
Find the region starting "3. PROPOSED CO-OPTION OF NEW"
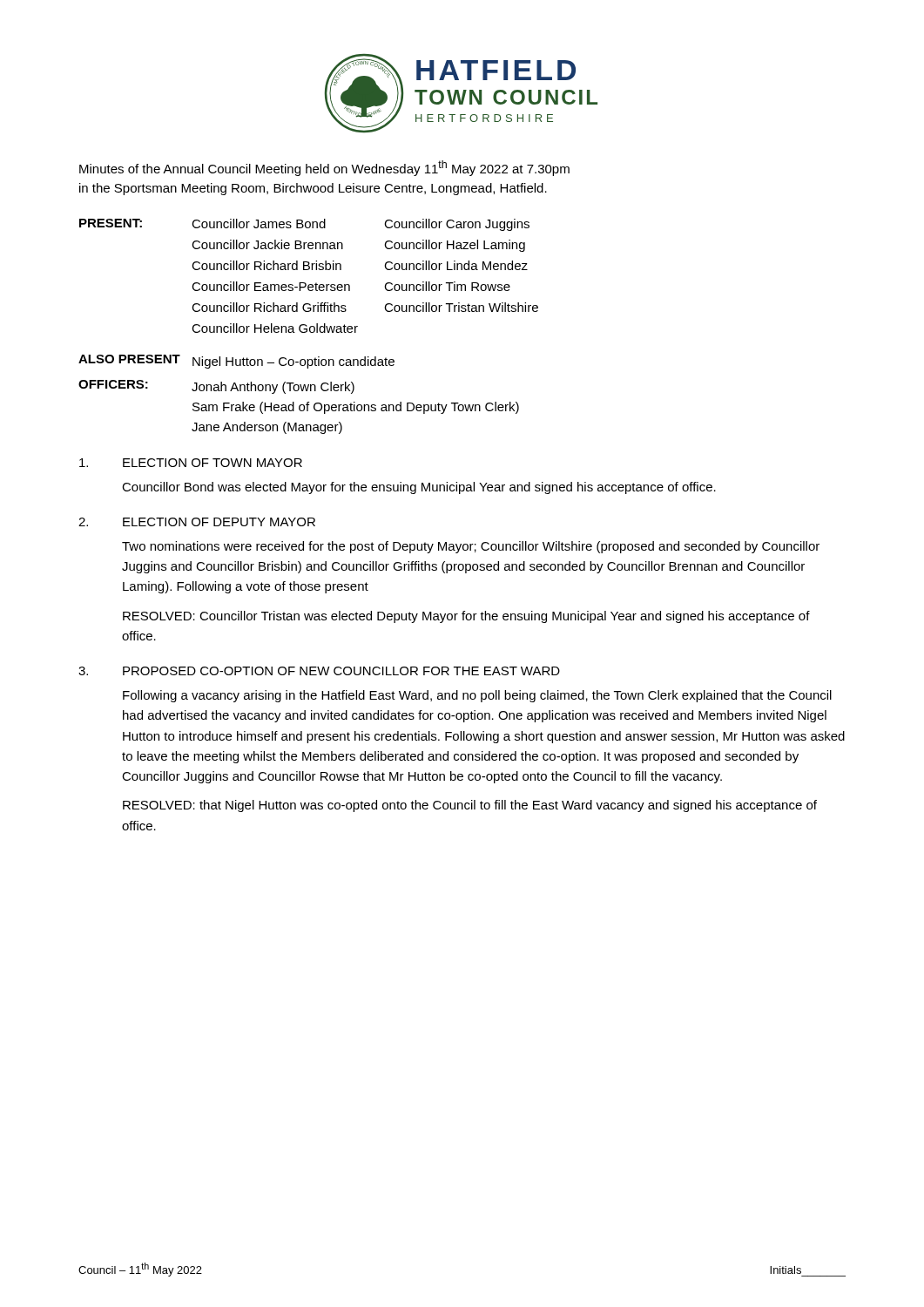[319, 670]
